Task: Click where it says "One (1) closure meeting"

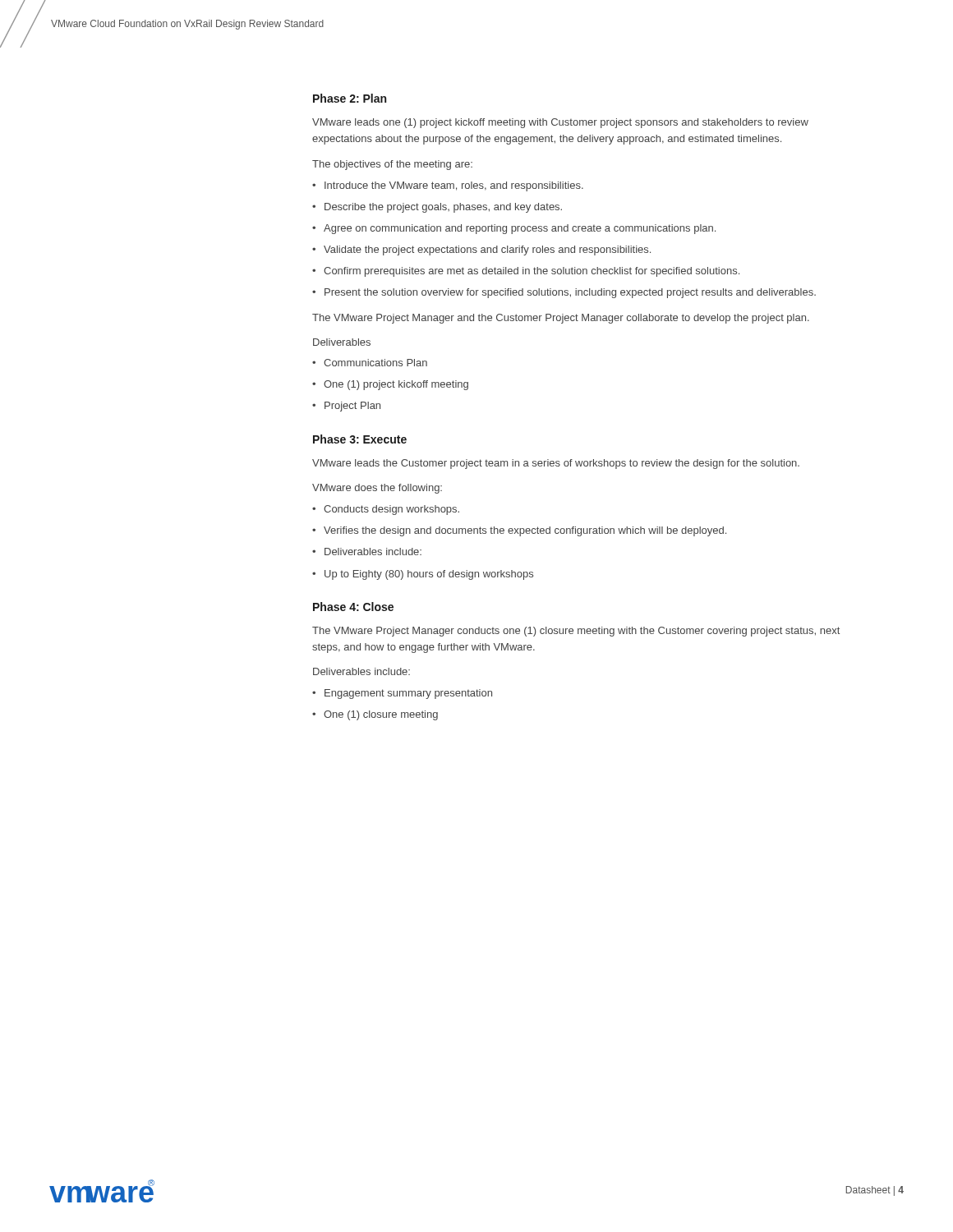Action: 381,715
